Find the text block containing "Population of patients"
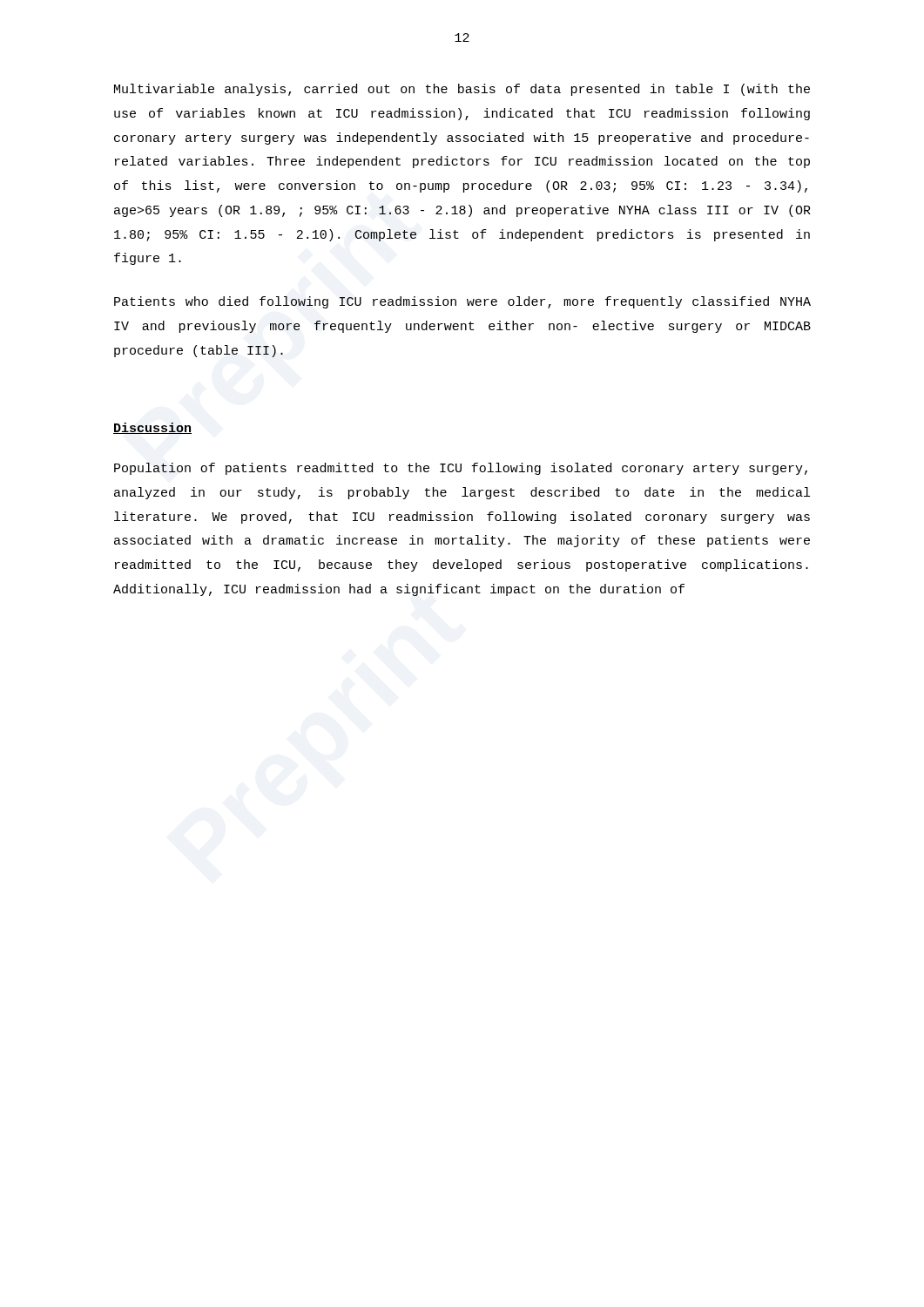The height and width of the screenshot is (1307, 924). (x=462, y=530)
